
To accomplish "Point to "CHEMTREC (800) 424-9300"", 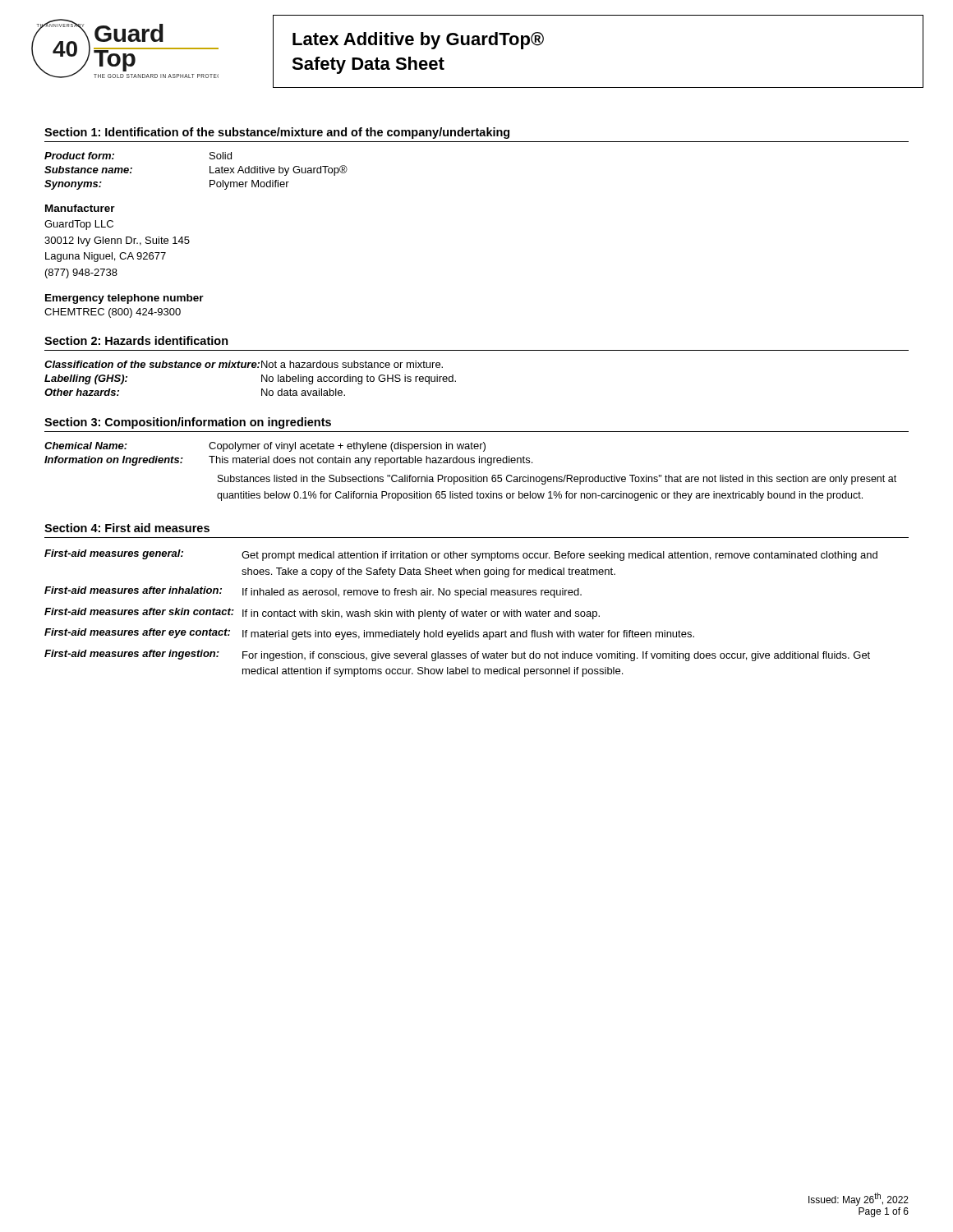I will 113,312.
